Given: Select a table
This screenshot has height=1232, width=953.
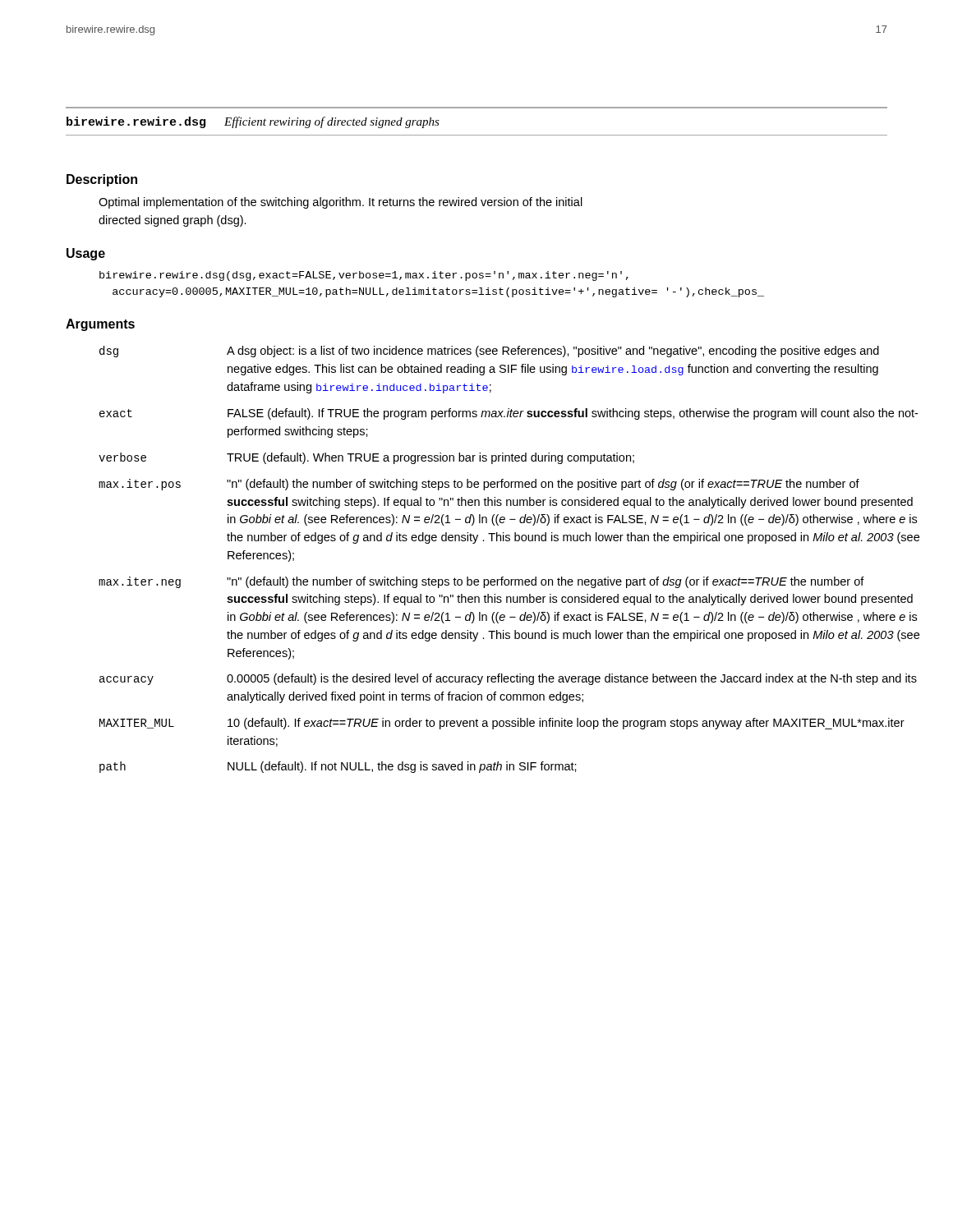Looking at the screenshot, I should pos(476,559).
